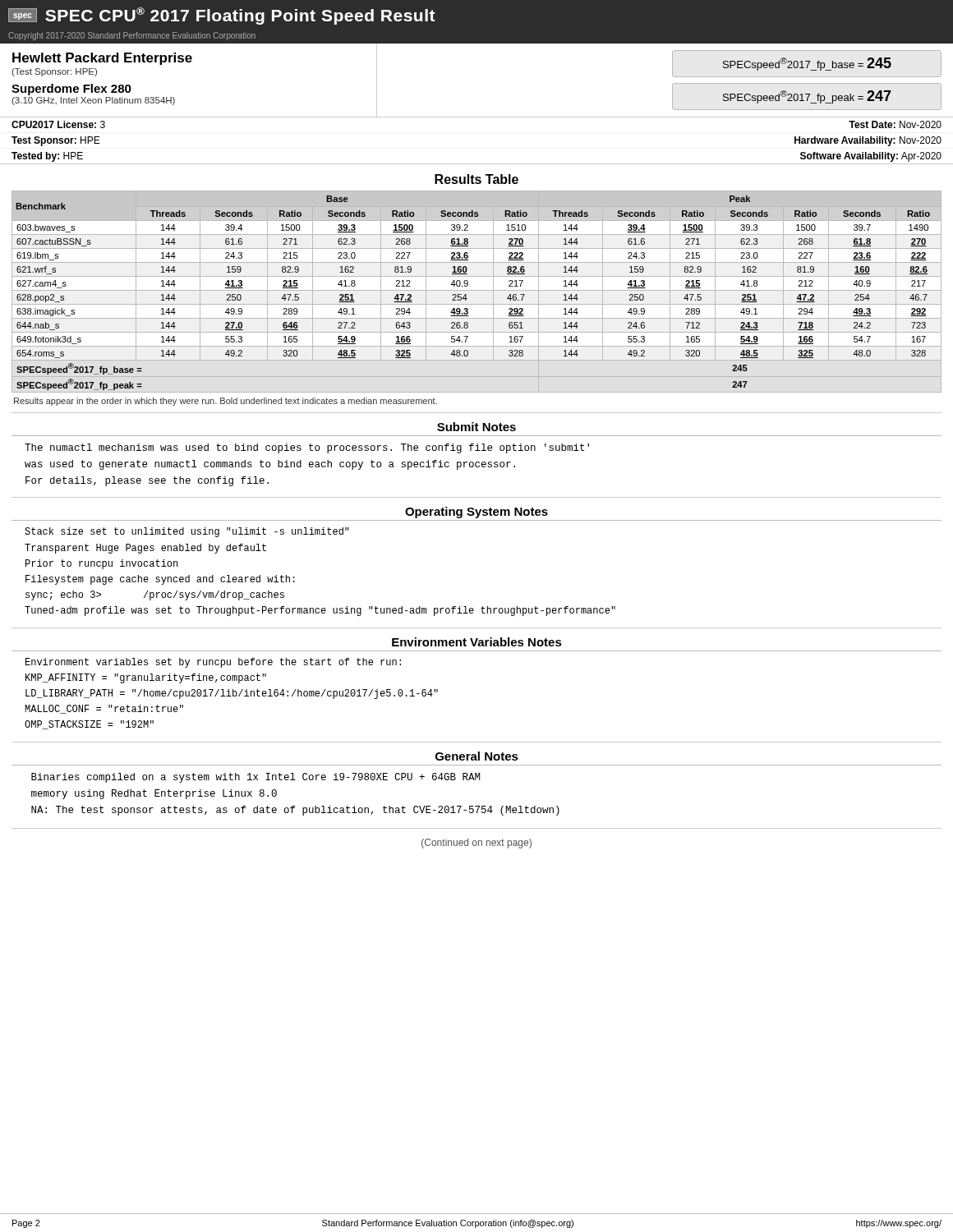Select the text starting "SPECspeed®2017_fp_base = 245"

click(x=807, y=63)
